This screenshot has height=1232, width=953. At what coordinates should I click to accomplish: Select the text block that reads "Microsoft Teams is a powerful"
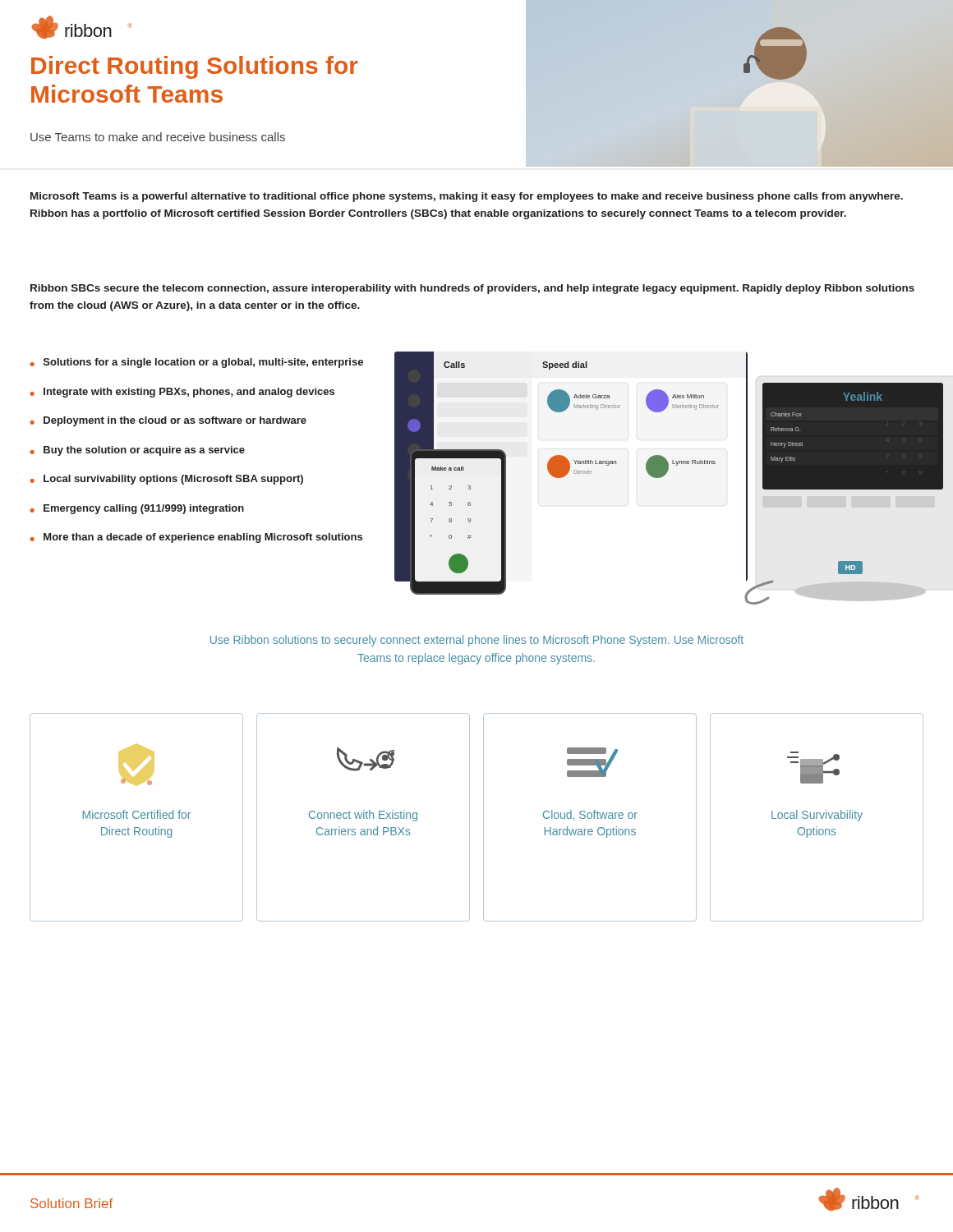466,205
